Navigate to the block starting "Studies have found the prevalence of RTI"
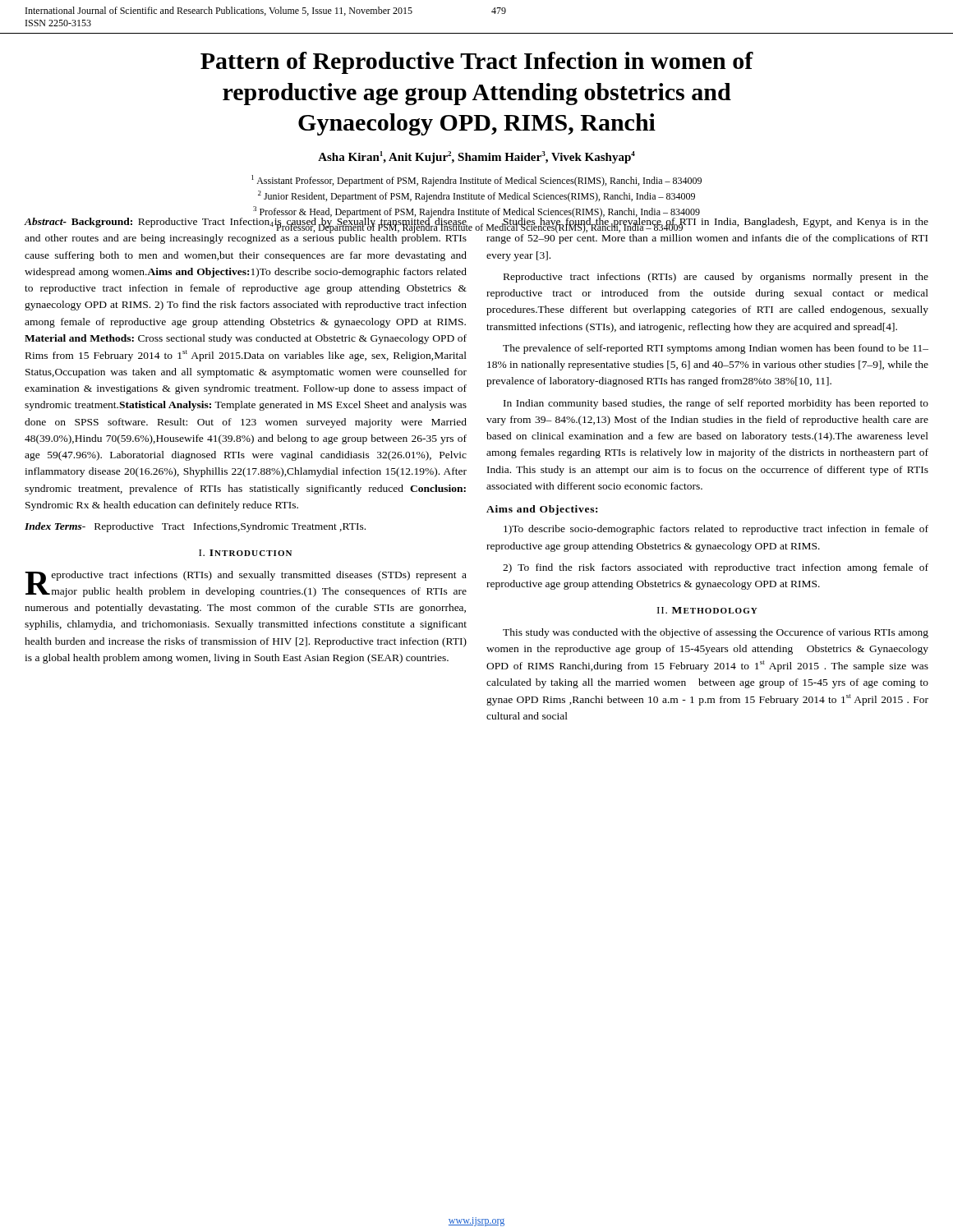 click(707, 238)
